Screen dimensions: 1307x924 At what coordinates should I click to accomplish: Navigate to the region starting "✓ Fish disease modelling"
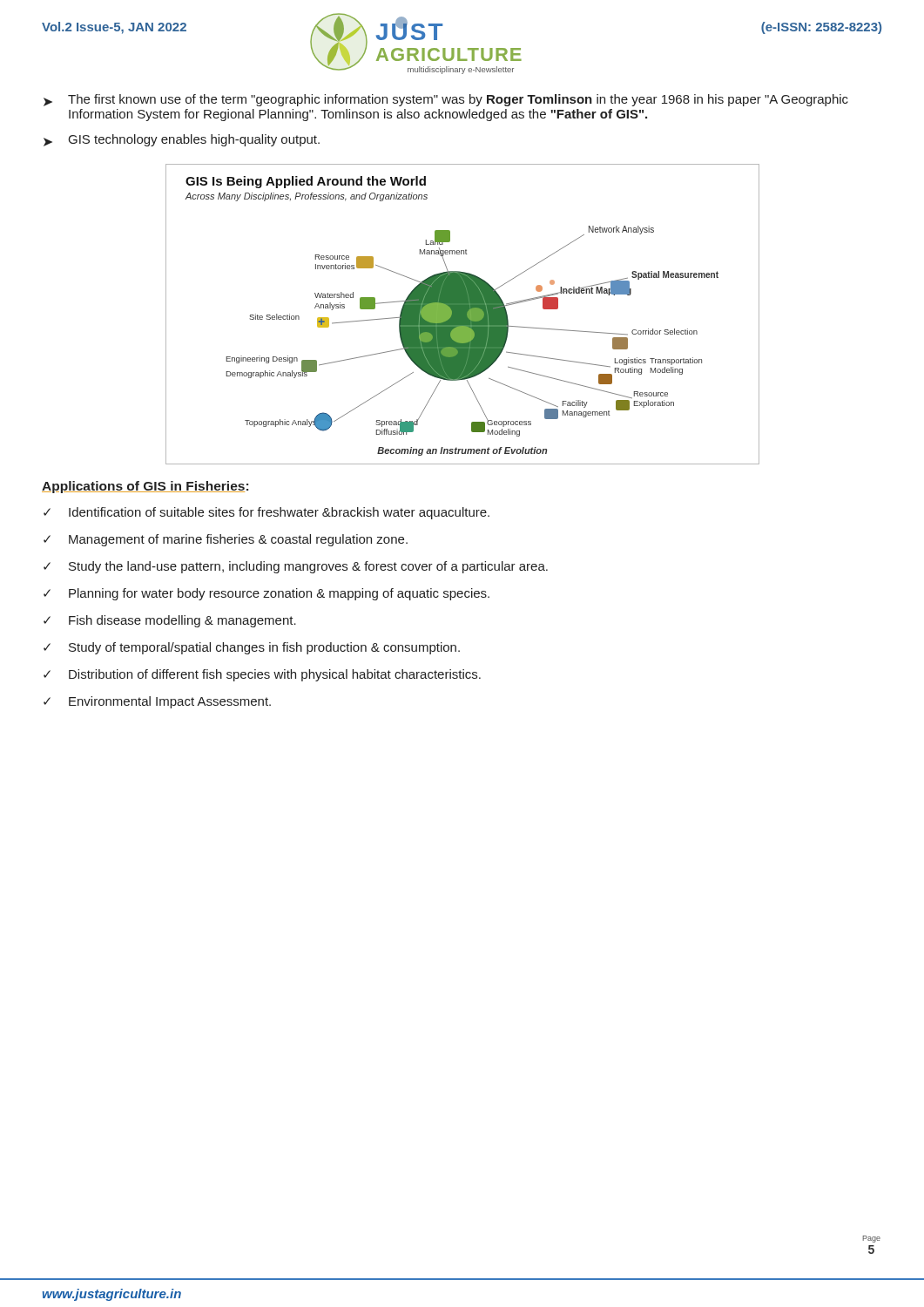click(x=169, y=620)
